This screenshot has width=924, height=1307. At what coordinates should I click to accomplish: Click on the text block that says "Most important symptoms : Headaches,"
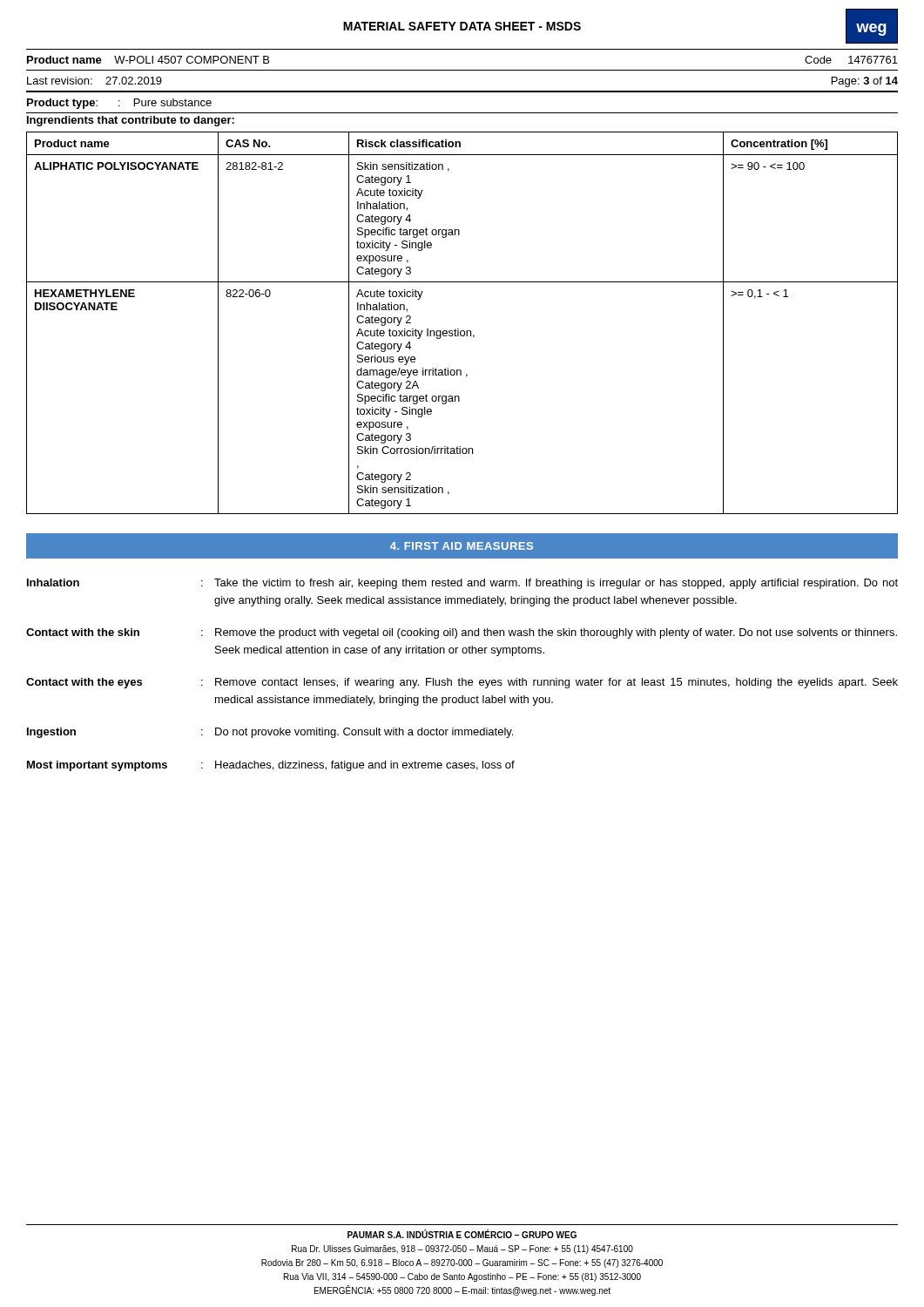pos(462,764)
